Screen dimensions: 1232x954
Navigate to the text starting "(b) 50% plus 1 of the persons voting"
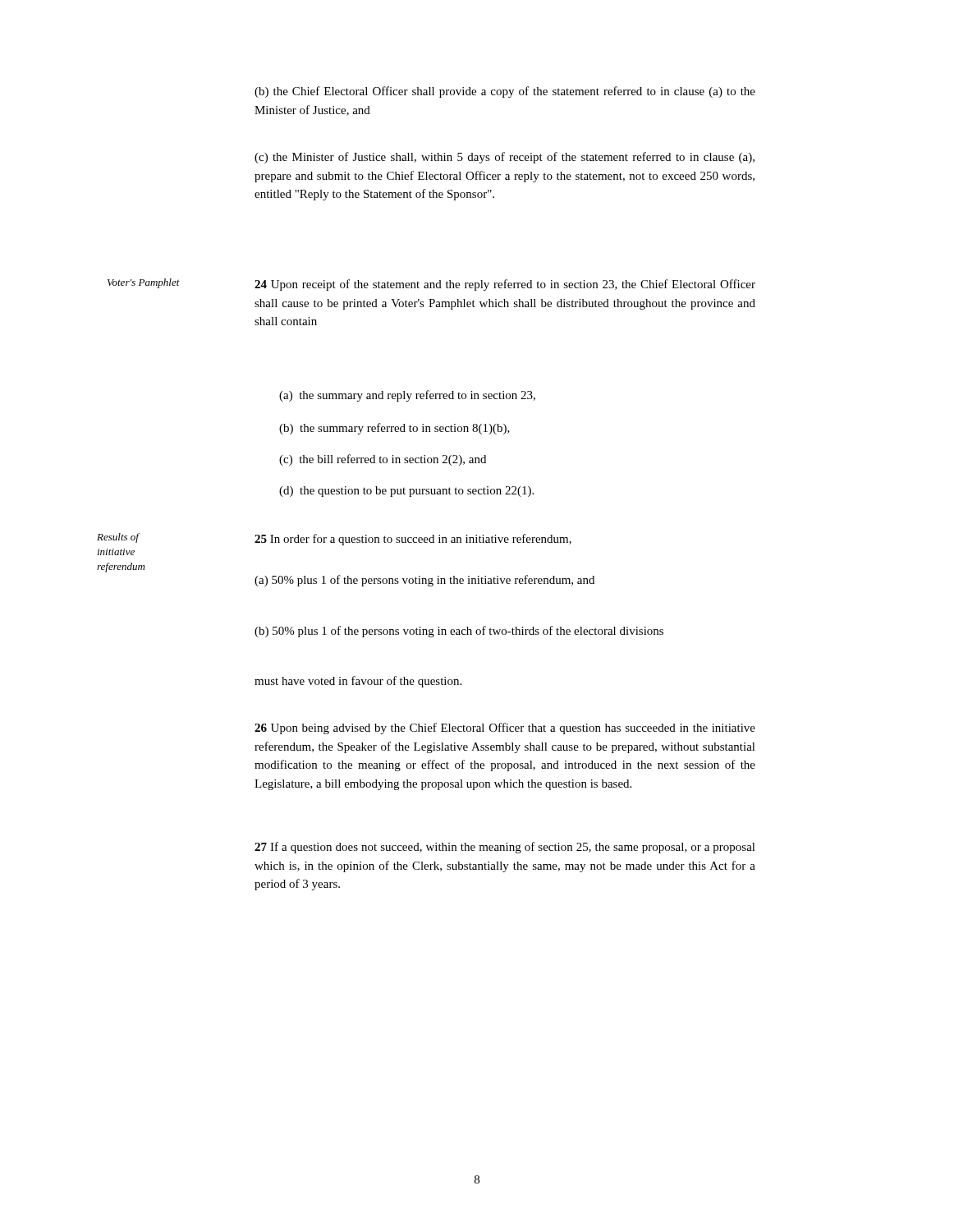click(459, 631)
